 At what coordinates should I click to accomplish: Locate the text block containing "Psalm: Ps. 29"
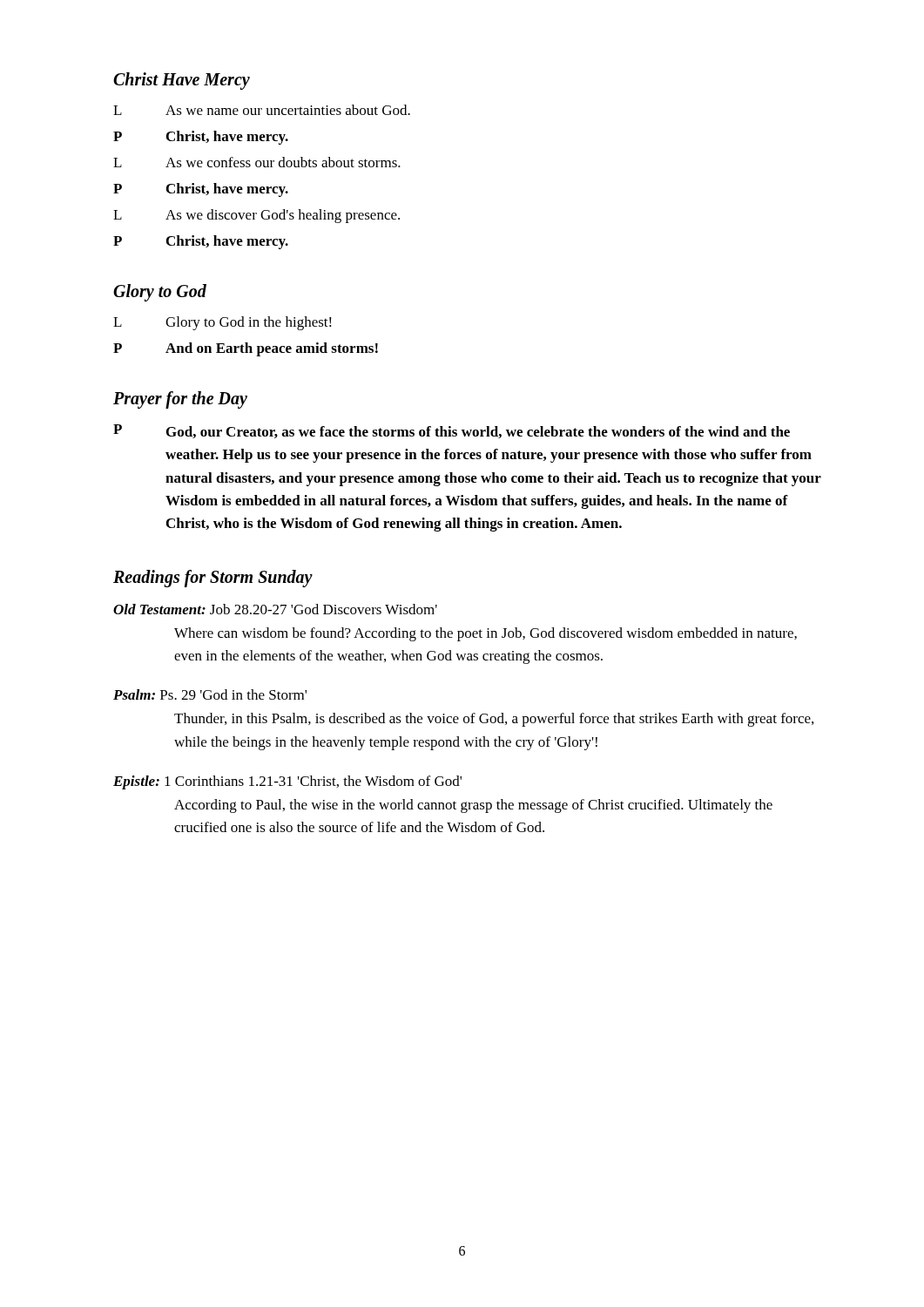[x=471, y=720]
